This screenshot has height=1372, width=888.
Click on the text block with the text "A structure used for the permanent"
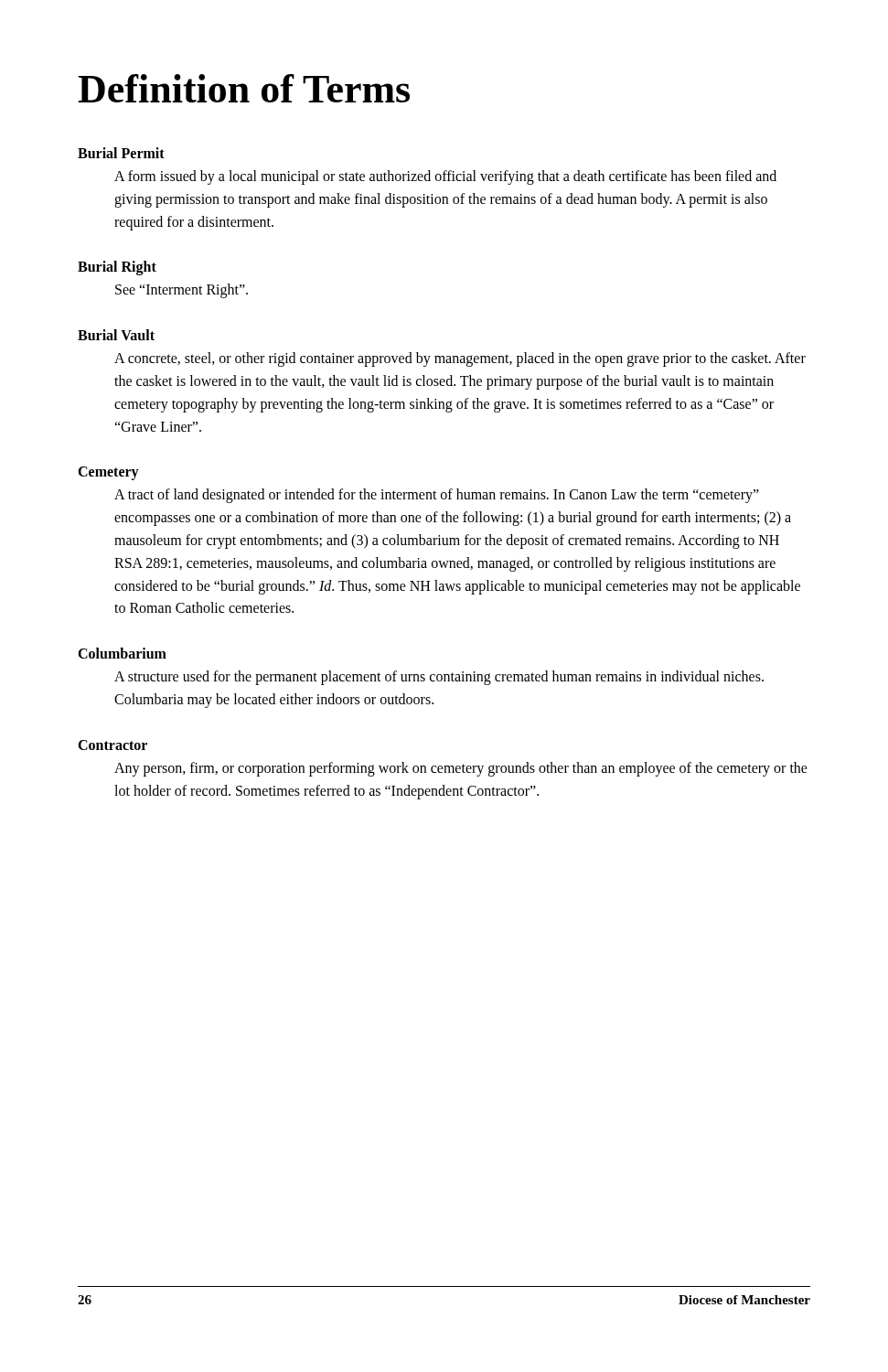[x=439, y=688]
